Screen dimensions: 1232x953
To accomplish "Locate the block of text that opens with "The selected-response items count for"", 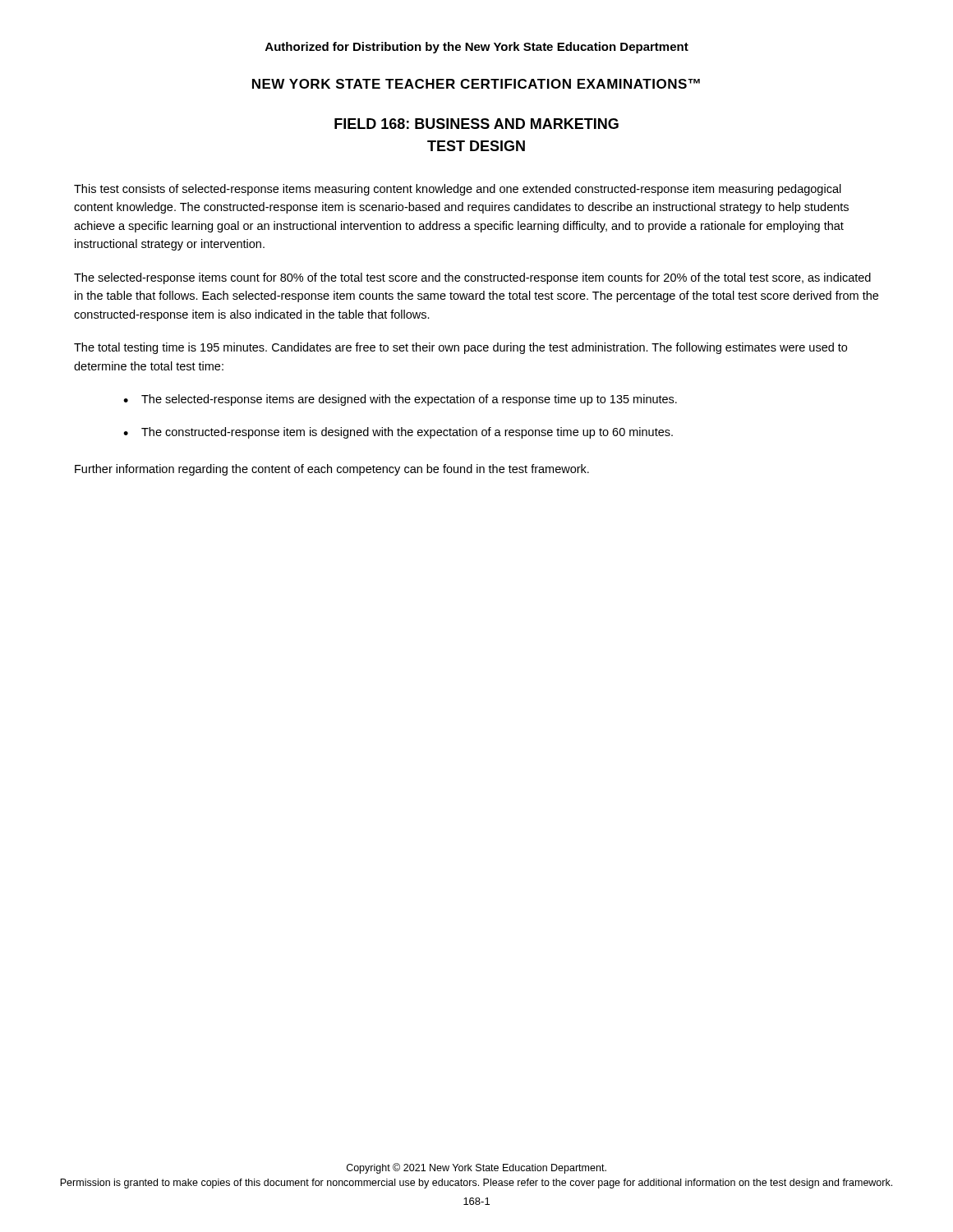I will 476,296.
